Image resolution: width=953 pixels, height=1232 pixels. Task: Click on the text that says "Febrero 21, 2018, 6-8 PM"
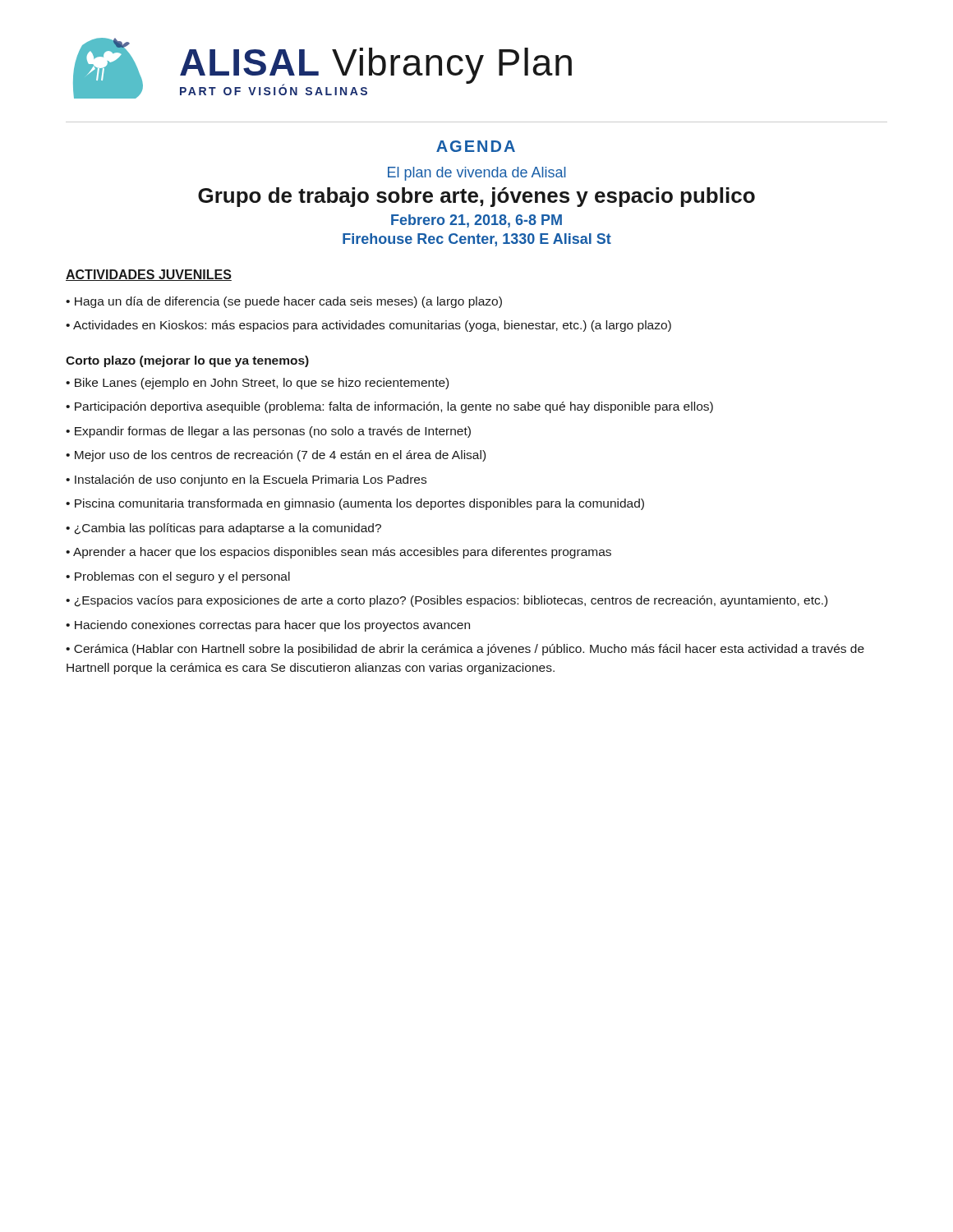[476, 220]
